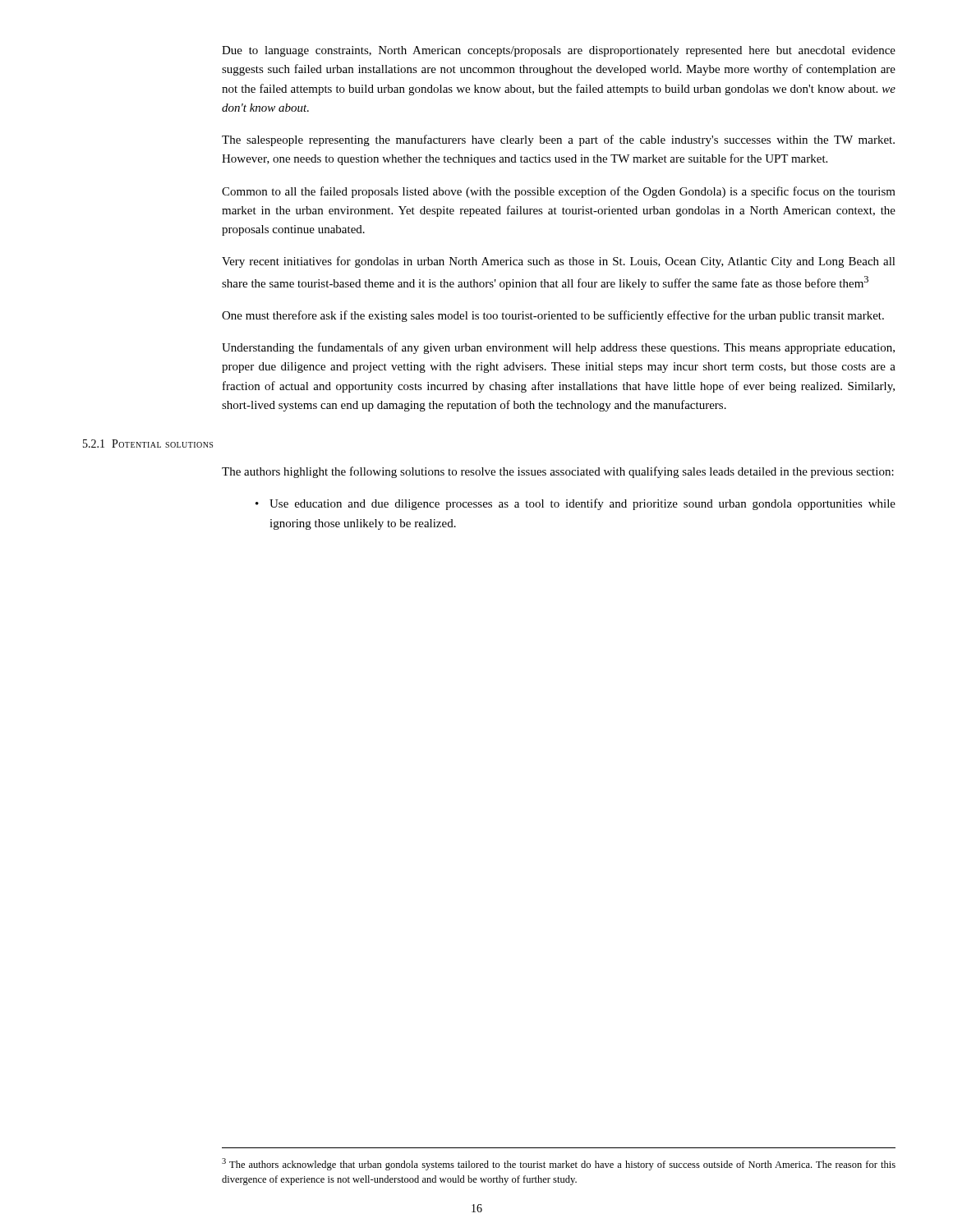
Task: Find the text block containing "The authors highlight the following solutions"
Action: click(558, 471)
